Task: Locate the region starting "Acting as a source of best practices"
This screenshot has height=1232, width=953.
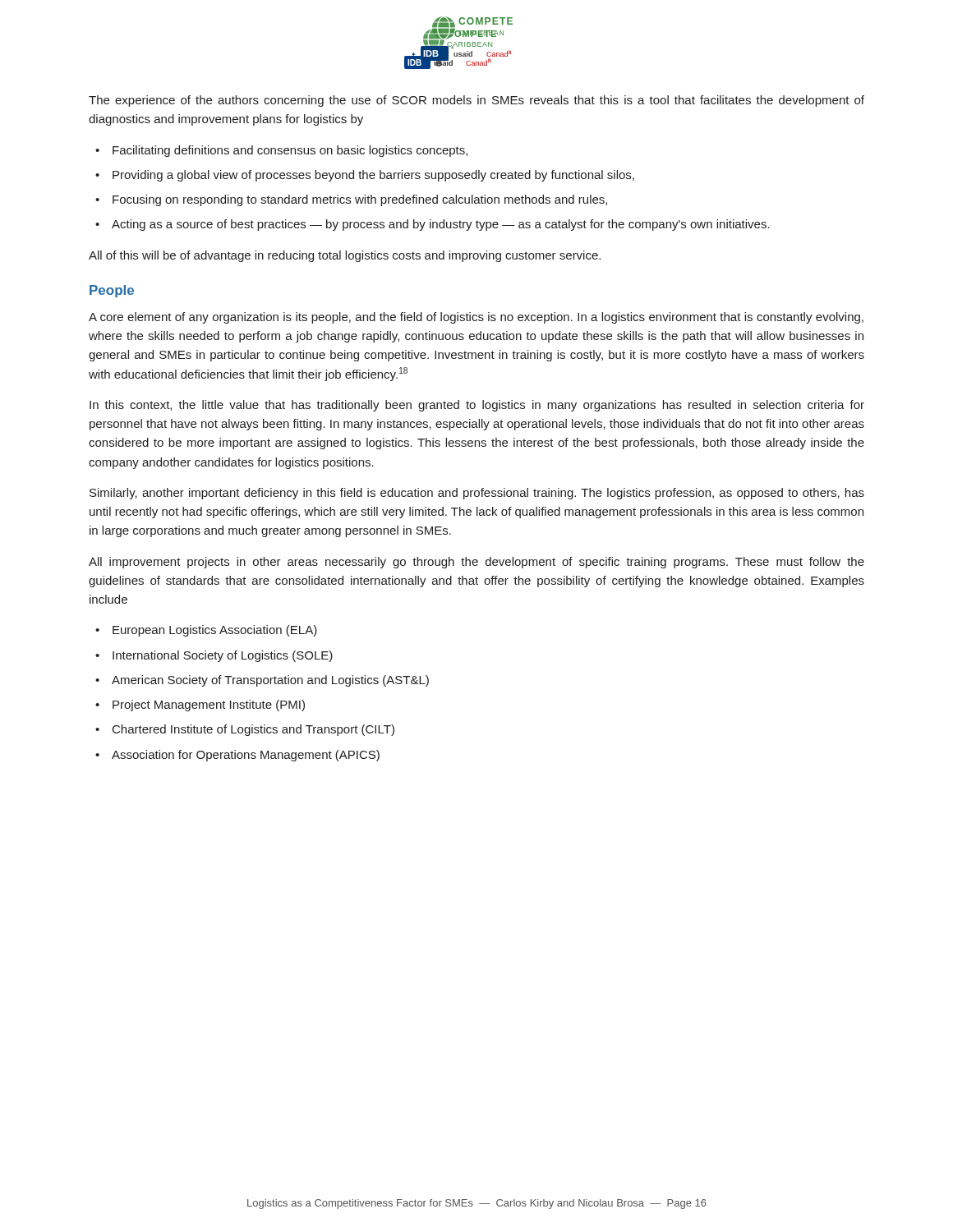Action: coord(441,224)
